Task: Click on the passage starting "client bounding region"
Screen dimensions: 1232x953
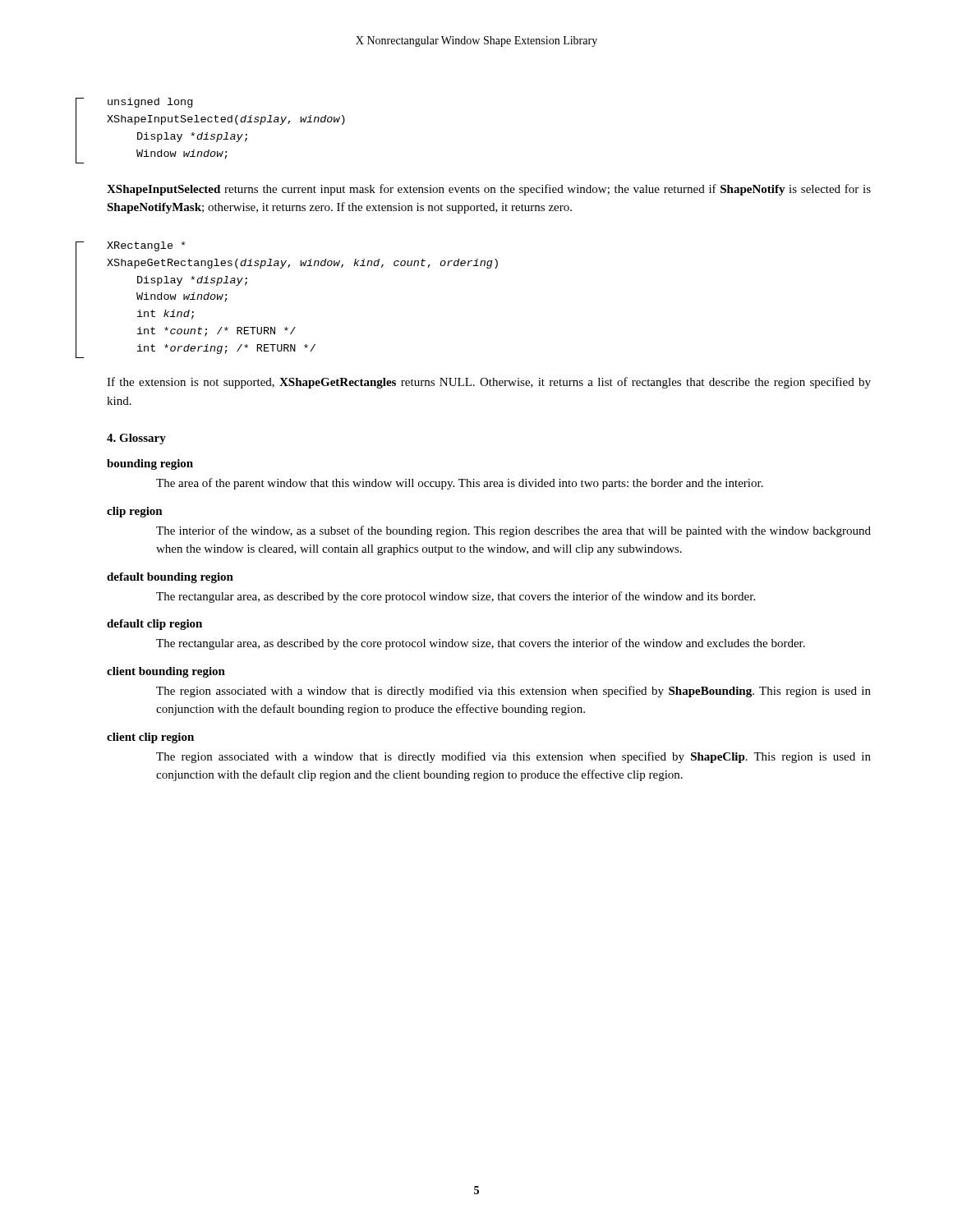Action: [x=166, y=671]
